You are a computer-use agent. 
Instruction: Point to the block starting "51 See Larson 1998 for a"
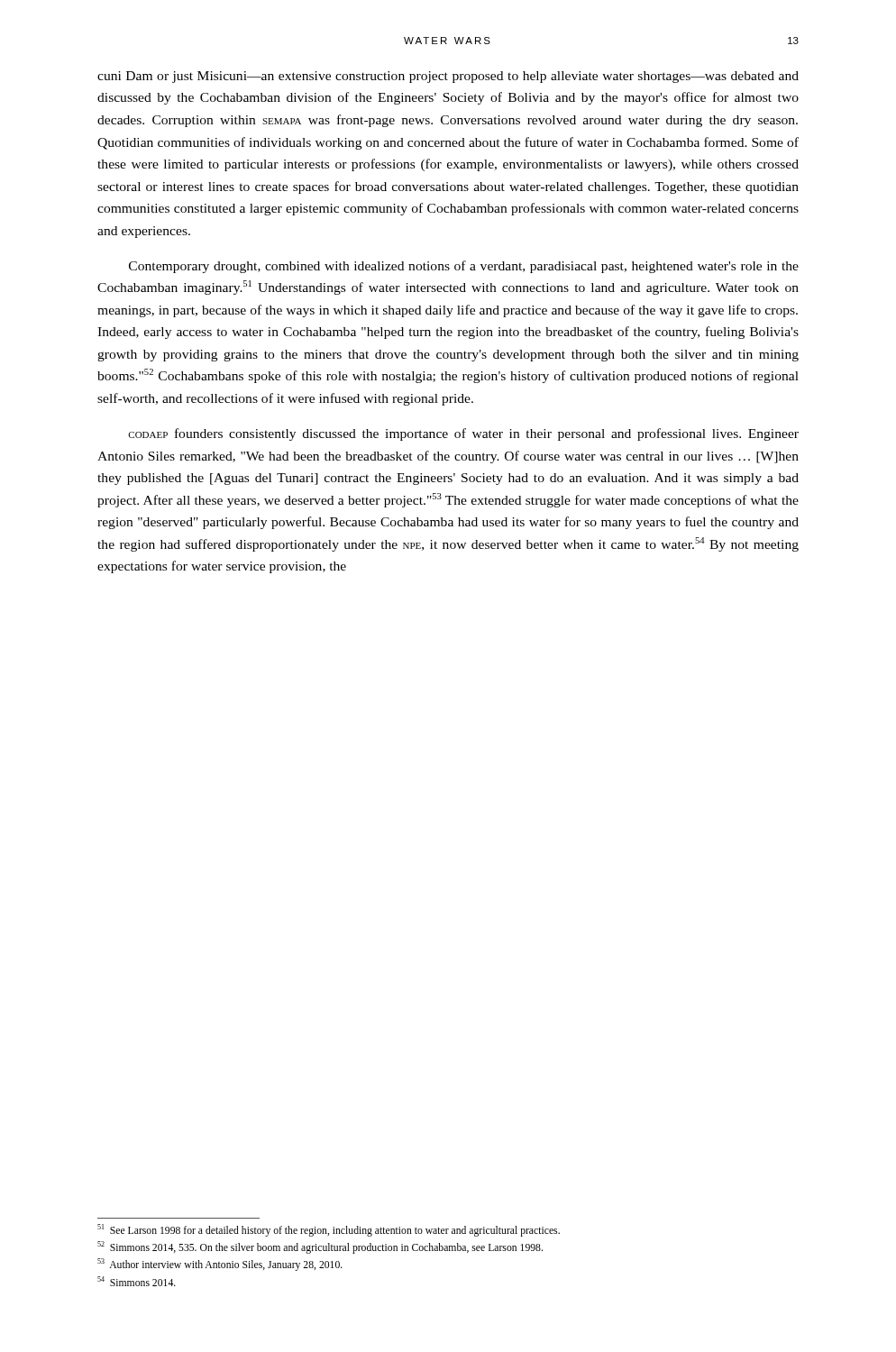[x=448, y=1231]
